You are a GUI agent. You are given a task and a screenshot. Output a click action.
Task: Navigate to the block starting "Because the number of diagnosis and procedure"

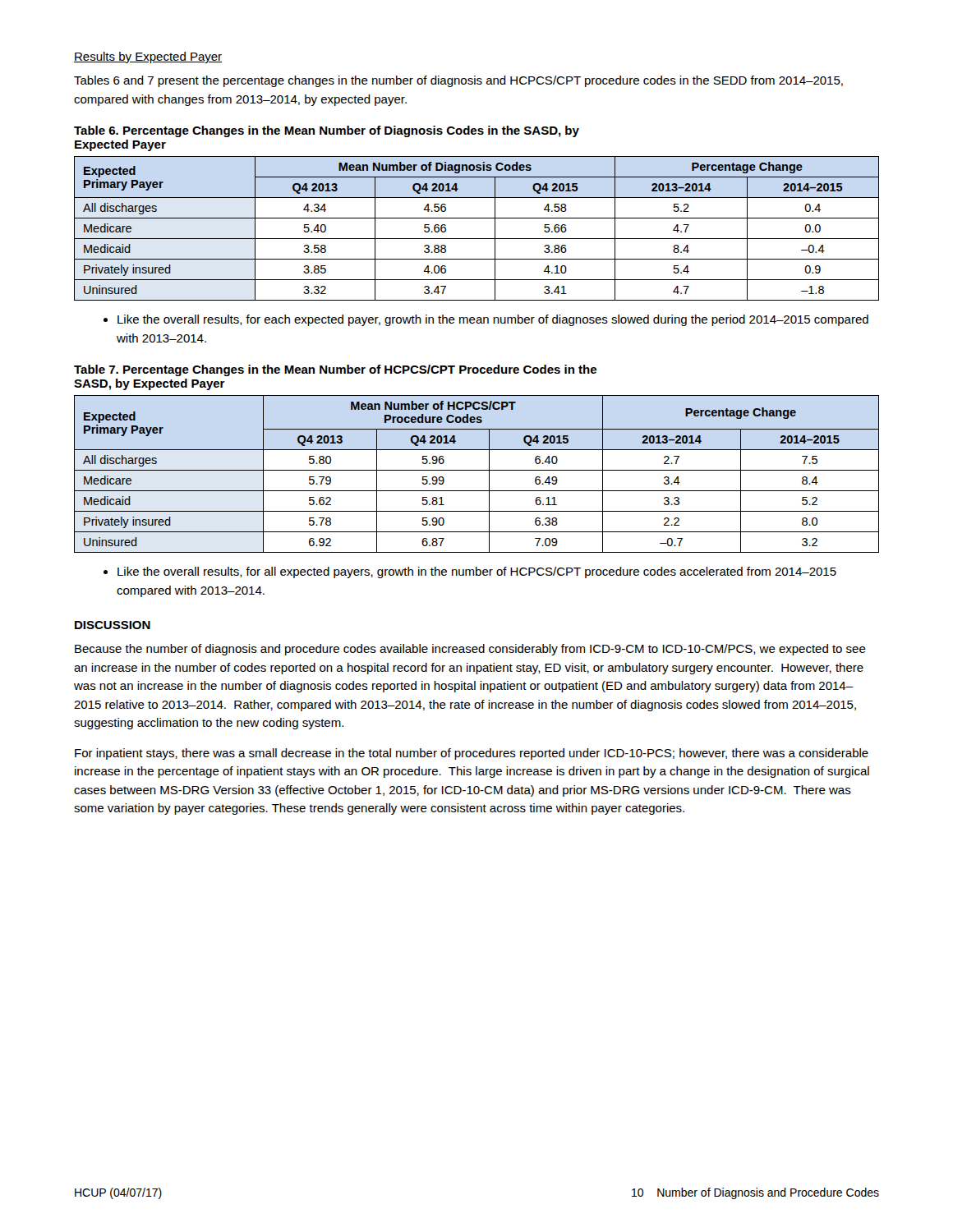[470, 685]
